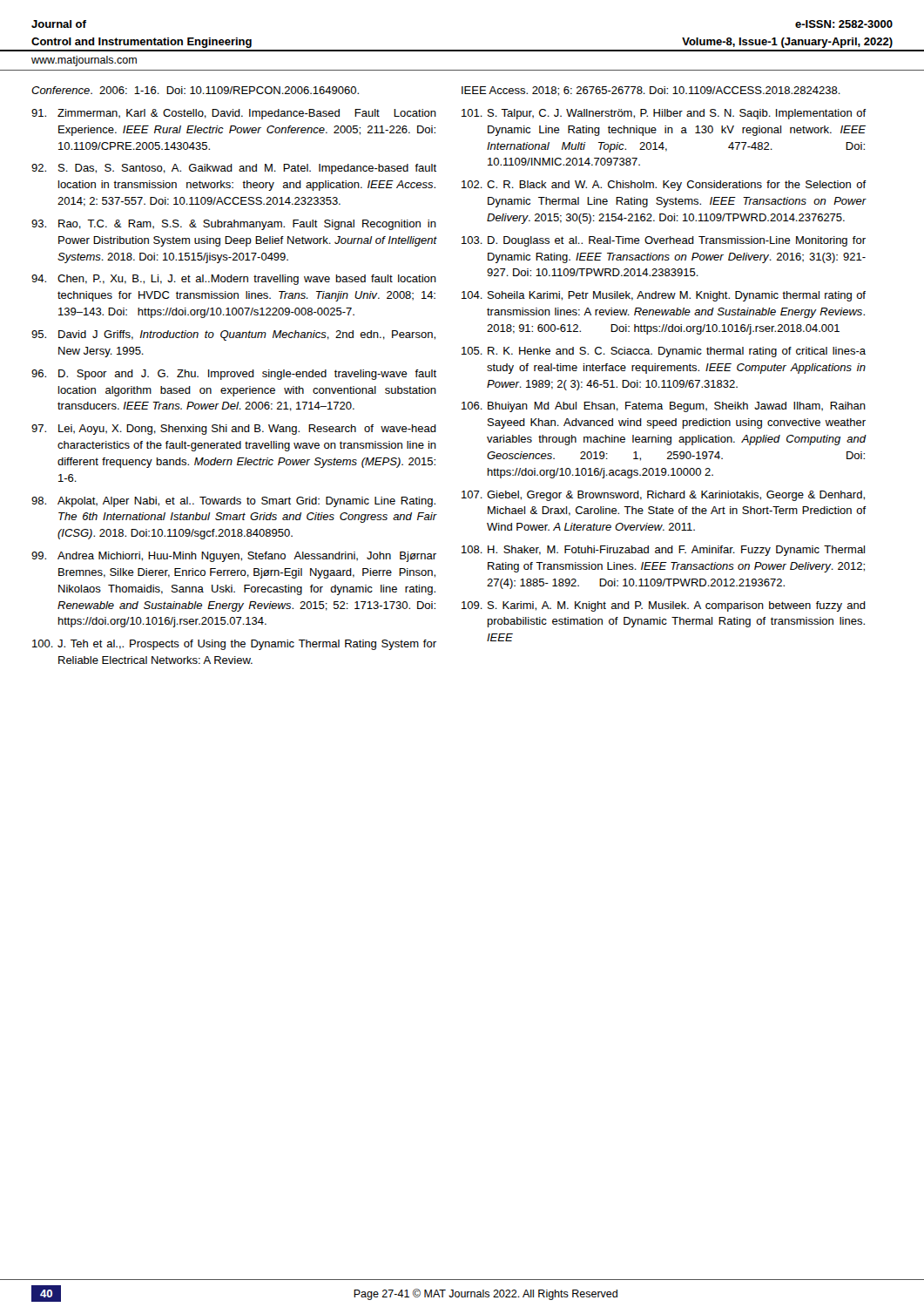The image size is (924, 1307).
Task: Find the text block starting "107. Giebel, Gregor &"
Action: coord(663,511)
